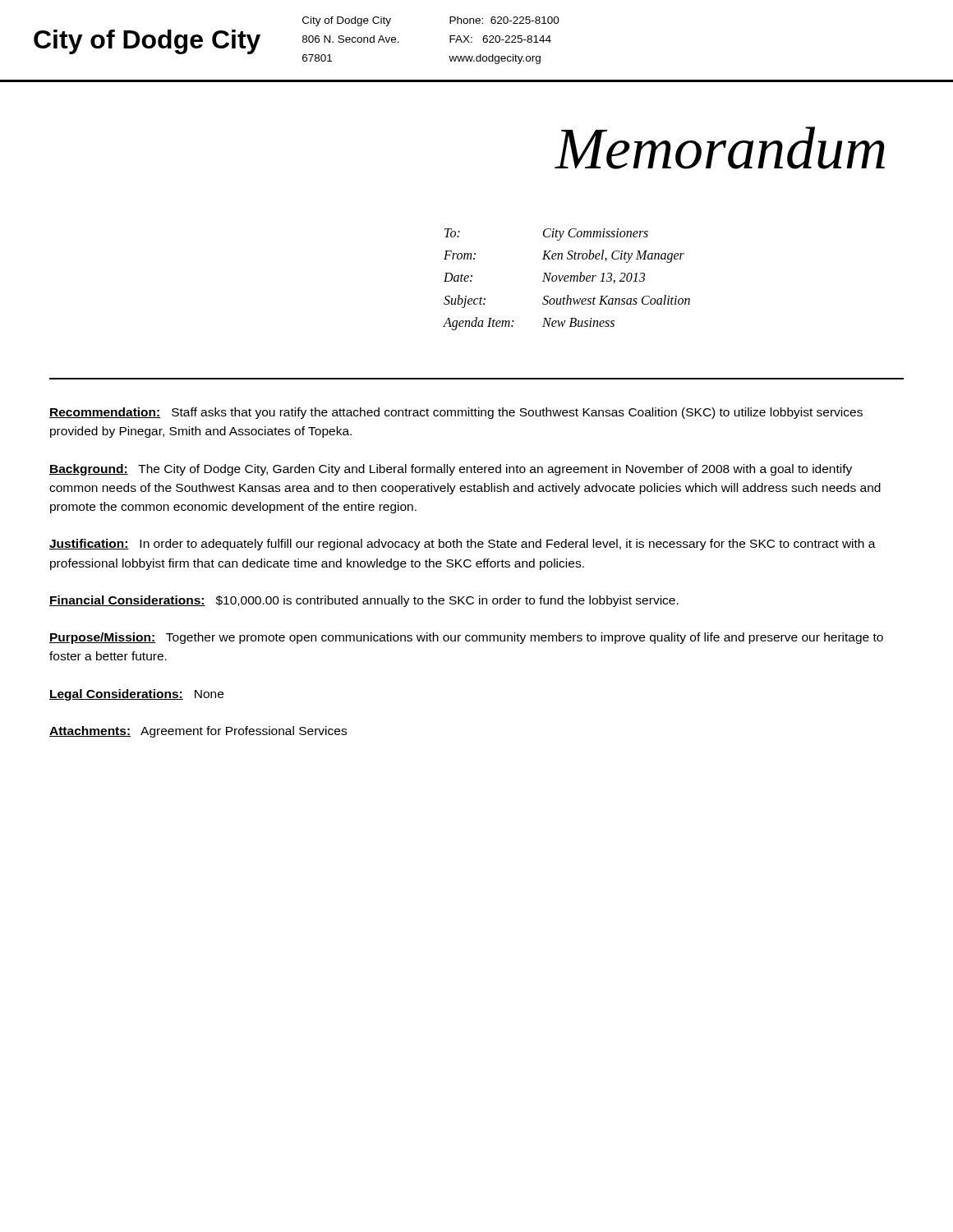Image resolution: width=953 pixels, height=1232 pixels.
Task: Find "Legal Considerations: None" on this page
Action: [x=137, y=693]
